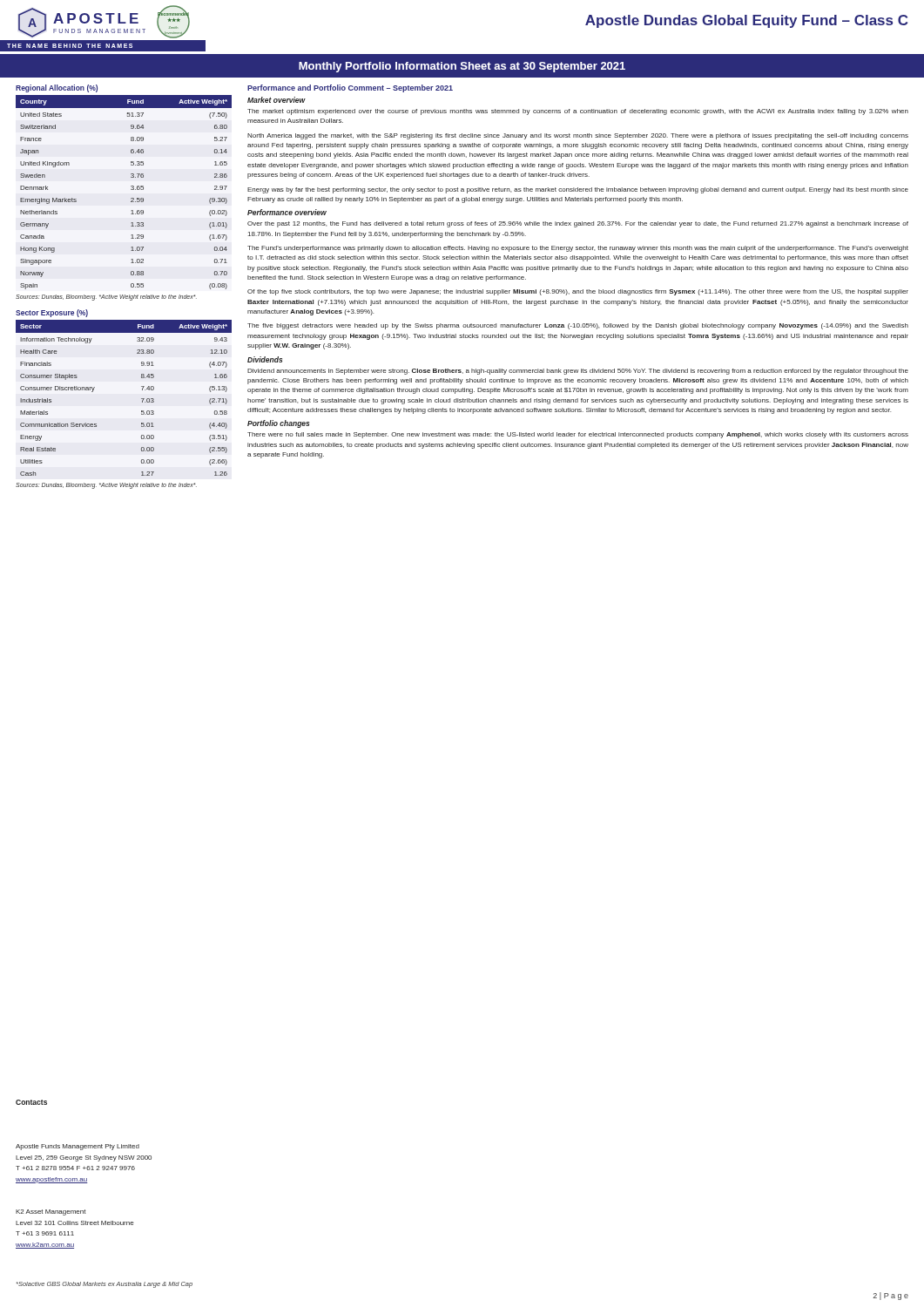Image resolution: width=924 pixels, height=1307 pixels.
Task: Click on the text block with the text "The Fund's underperformance was primarily"
Action: 578,263
